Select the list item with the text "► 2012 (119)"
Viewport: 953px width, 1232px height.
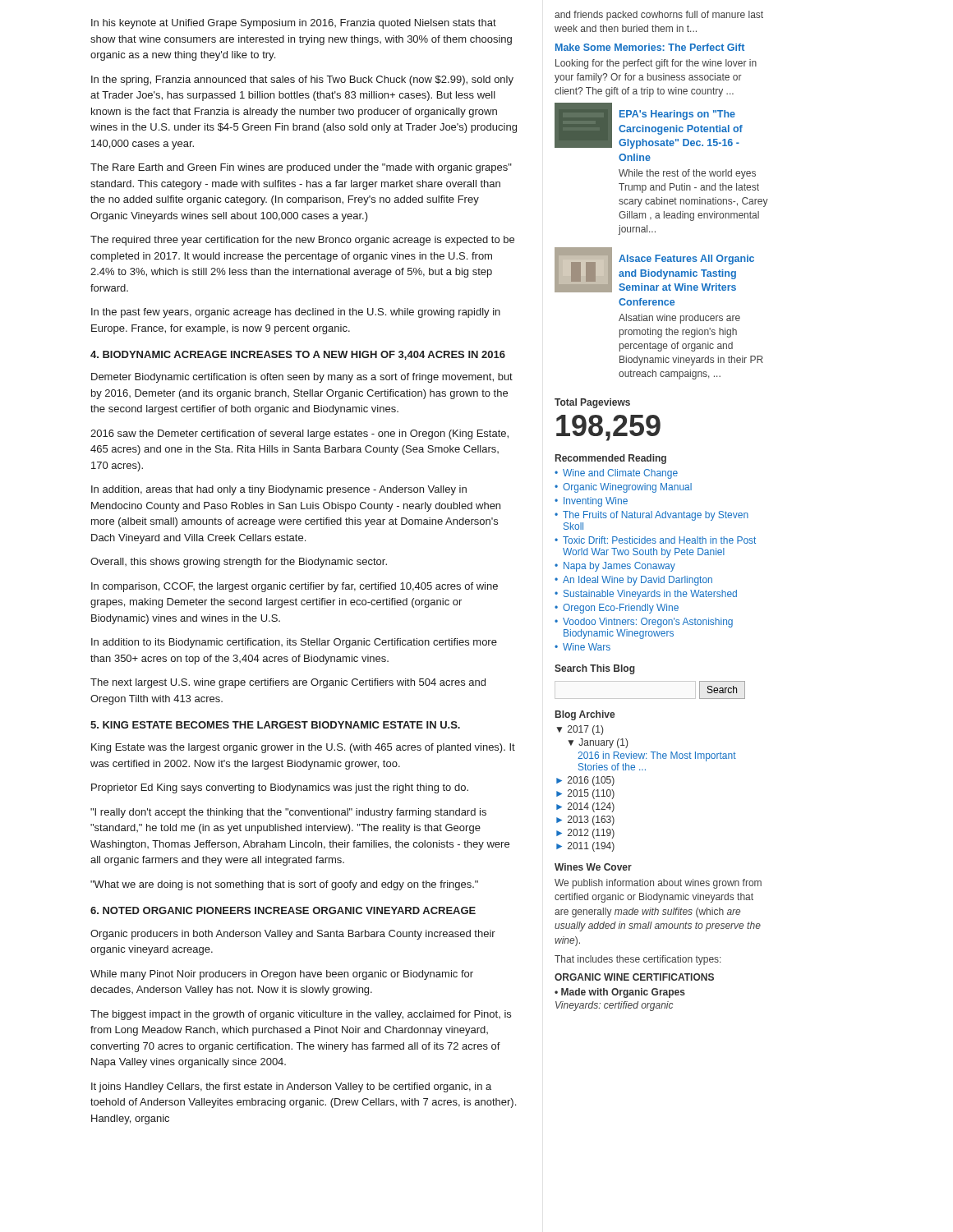point(585,833)
